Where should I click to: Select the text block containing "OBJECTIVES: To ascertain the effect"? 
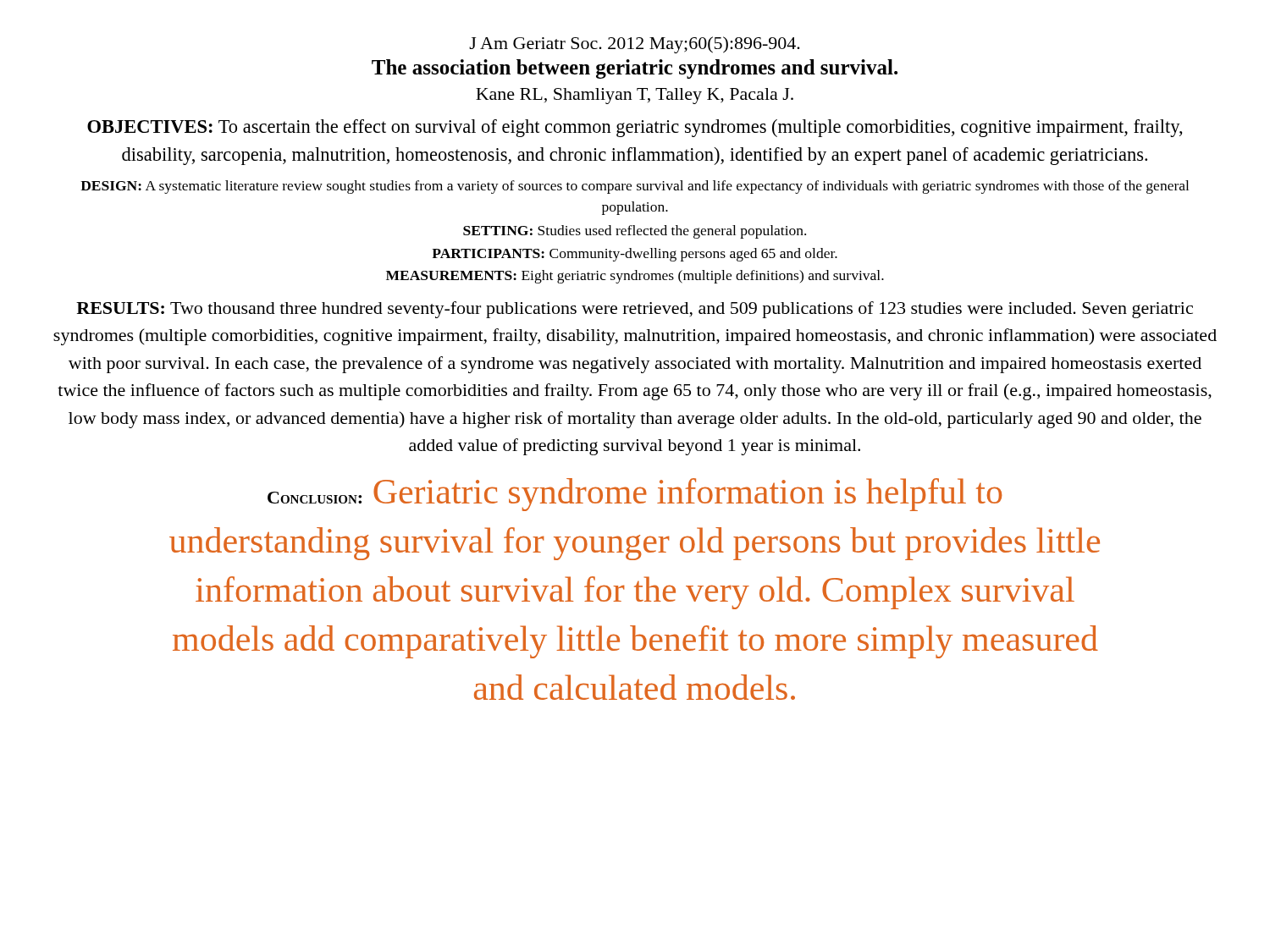point(635,140)
